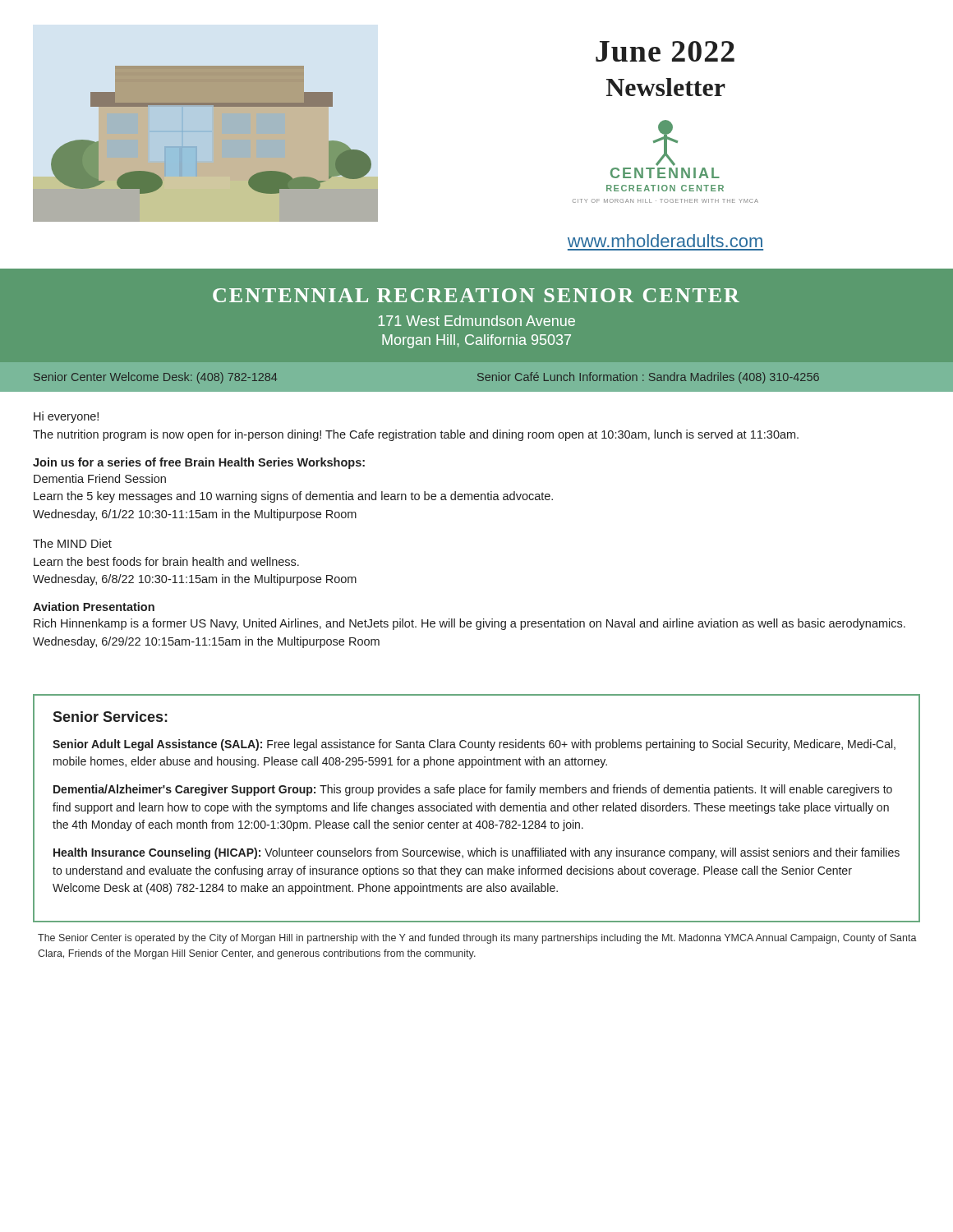This screenshot has width=953, height=1232.
Task: Find the text block starting "Senior Adult Legal Assistance (SALA): Free"
Action: [474, 753]
